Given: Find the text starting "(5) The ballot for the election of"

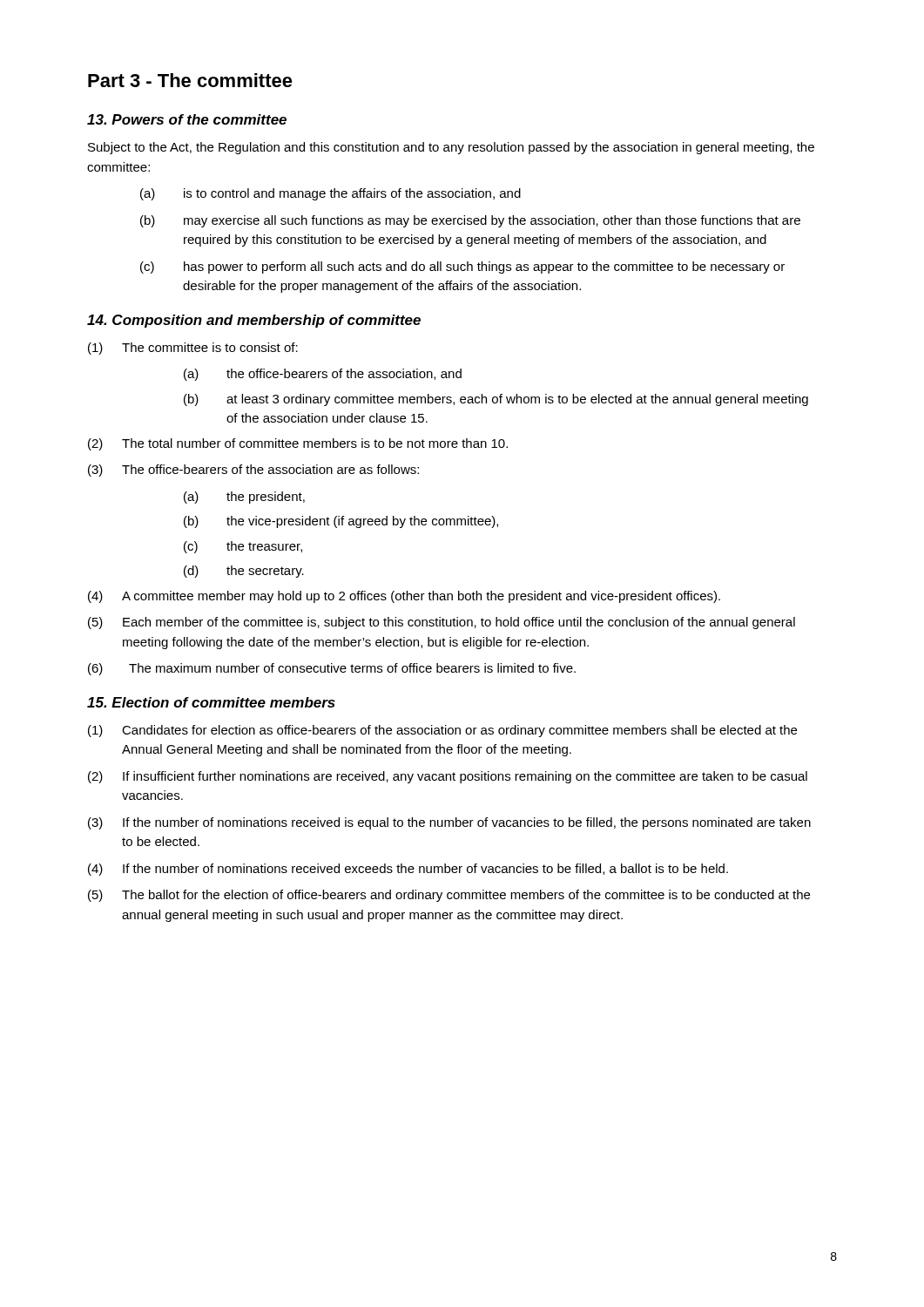Looking at the screenshot, I should [x=453, y=905].
